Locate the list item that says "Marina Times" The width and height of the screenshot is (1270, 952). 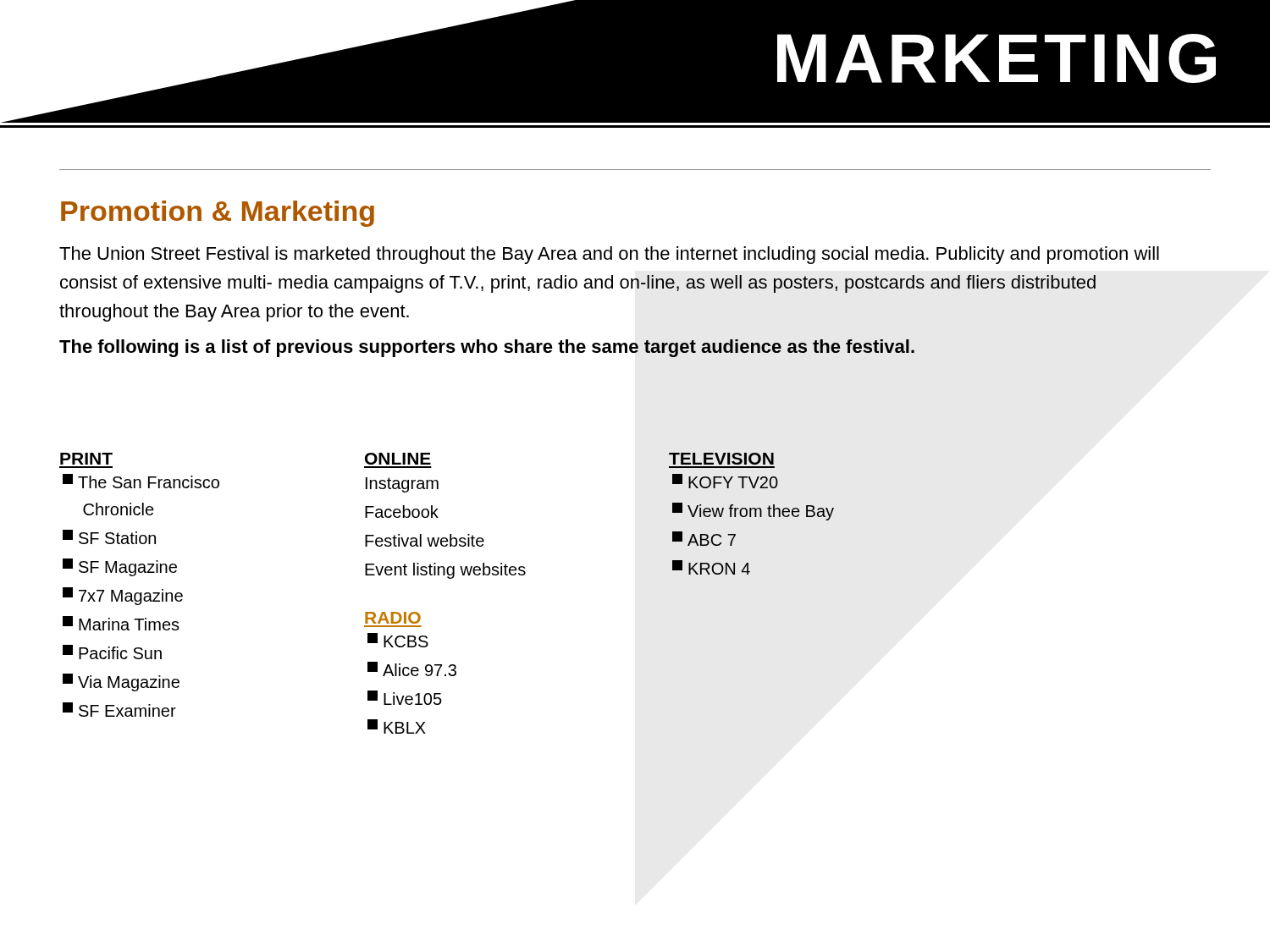coord(121,625)
